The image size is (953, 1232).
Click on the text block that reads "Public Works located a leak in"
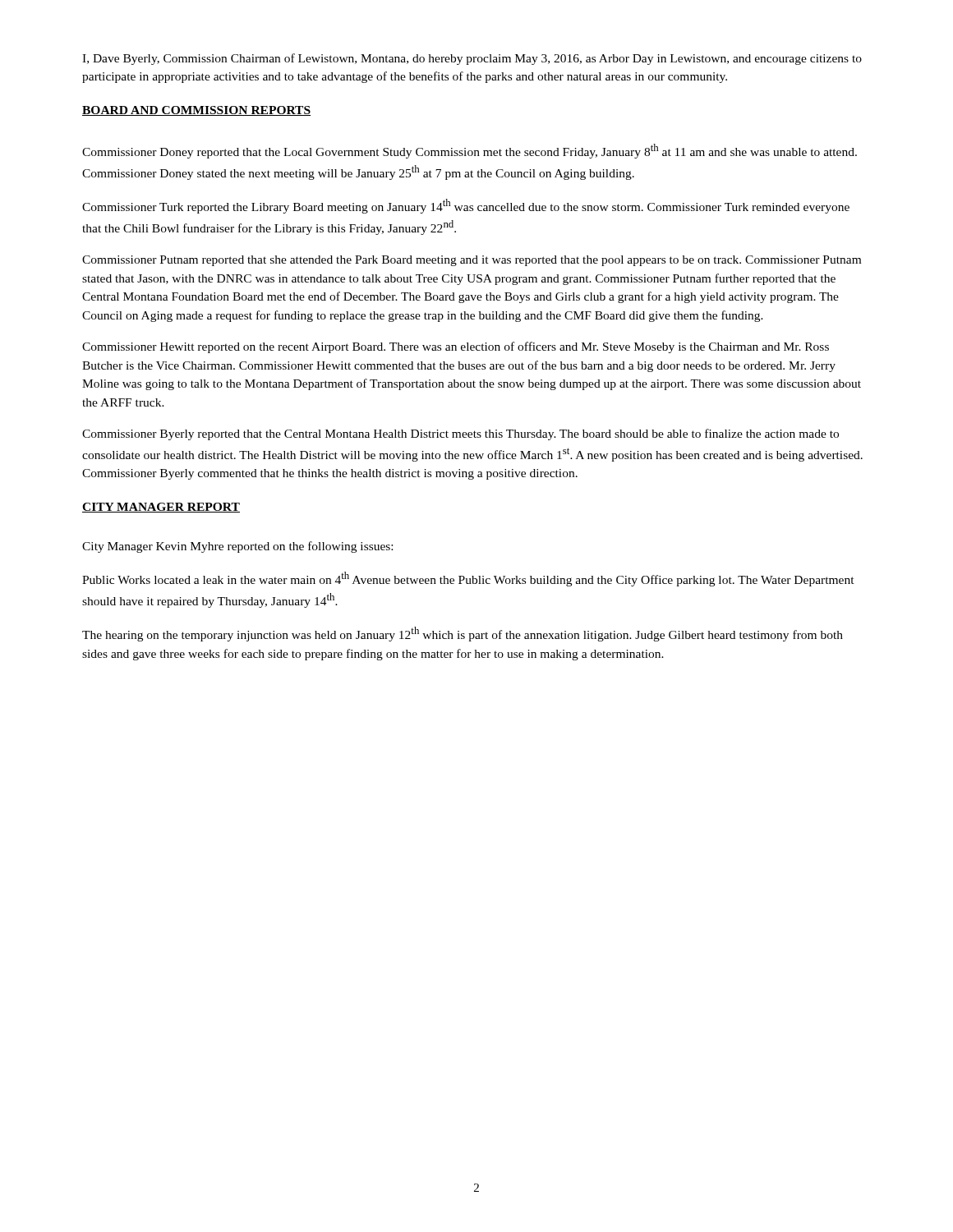476,590
